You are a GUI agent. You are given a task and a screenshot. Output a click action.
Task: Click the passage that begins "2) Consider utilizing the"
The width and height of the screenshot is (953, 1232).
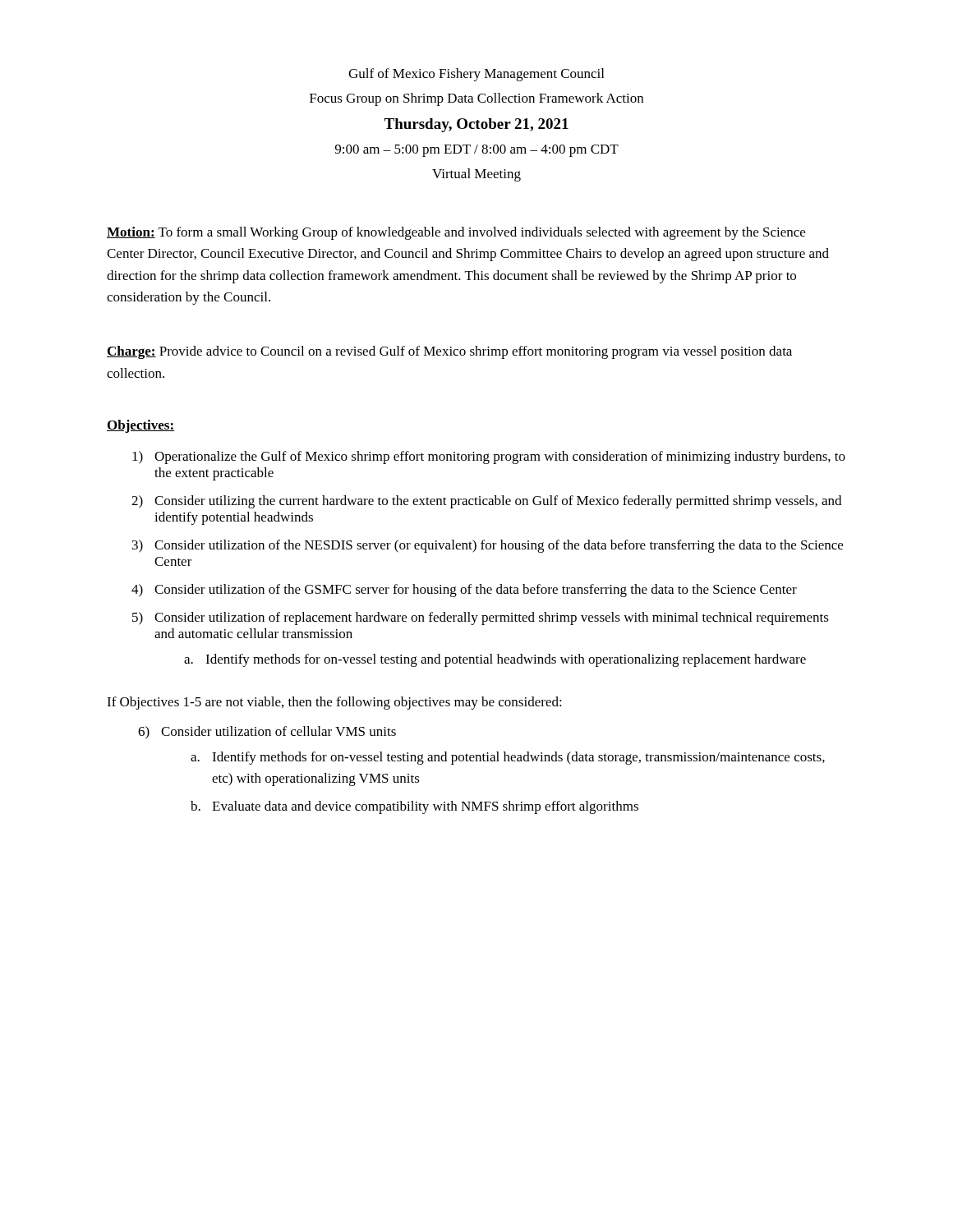coord(489,509)
